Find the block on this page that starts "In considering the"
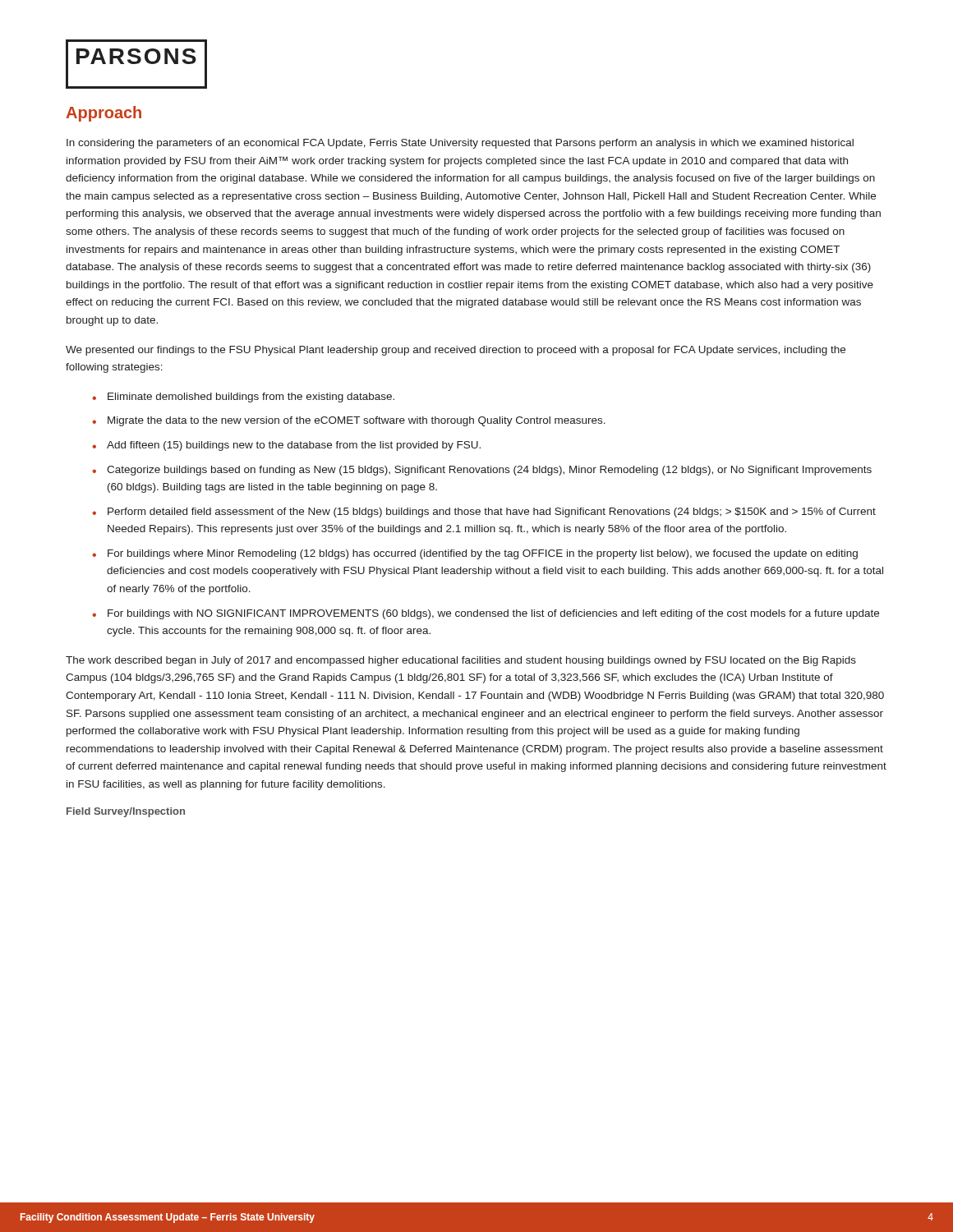The width and height of the screenshot is (953, 1232). 474,231
